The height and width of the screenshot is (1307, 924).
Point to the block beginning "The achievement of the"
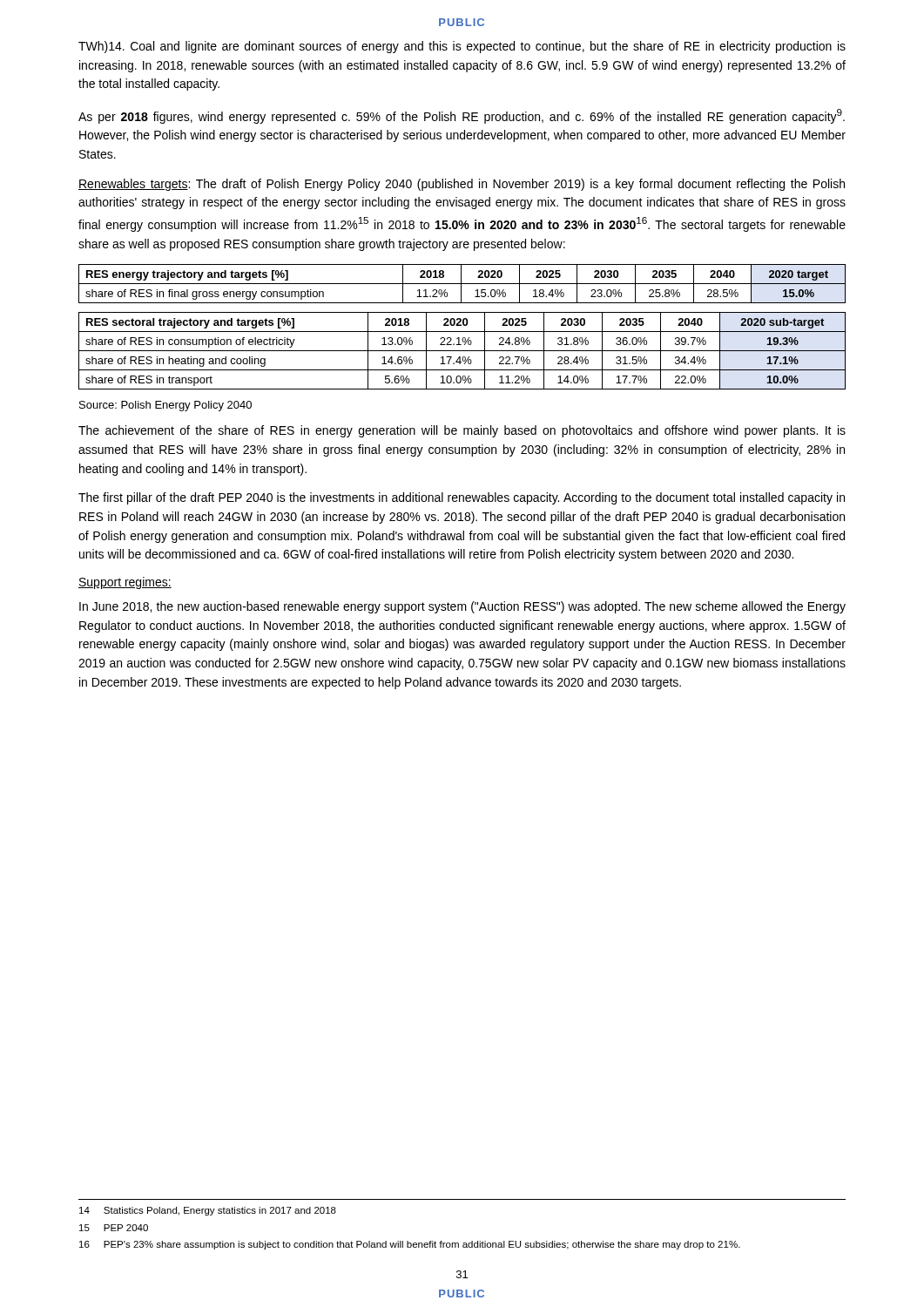(462, 449)
